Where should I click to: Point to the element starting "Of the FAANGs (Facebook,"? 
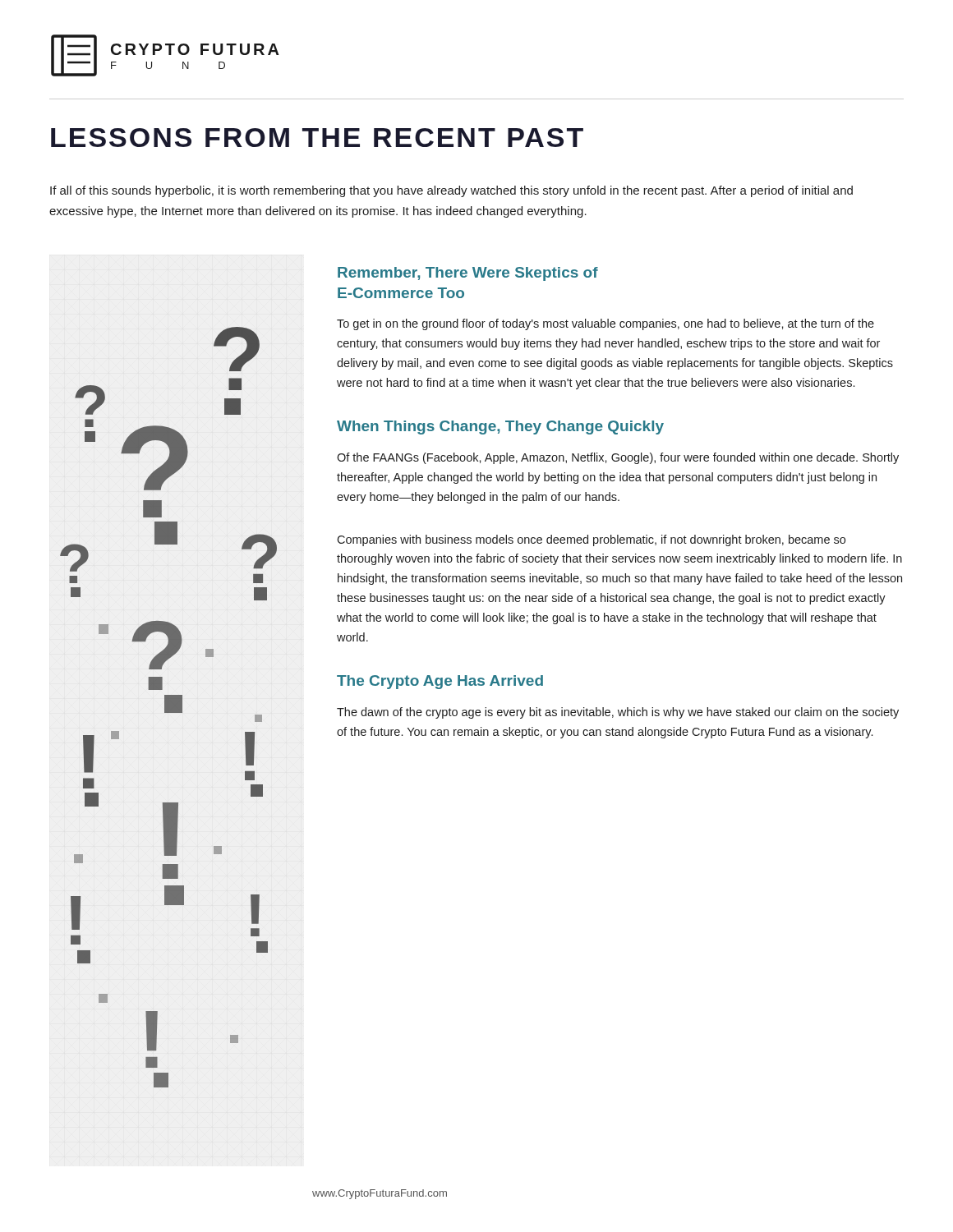pyautogui.click(x=618, y=477)
